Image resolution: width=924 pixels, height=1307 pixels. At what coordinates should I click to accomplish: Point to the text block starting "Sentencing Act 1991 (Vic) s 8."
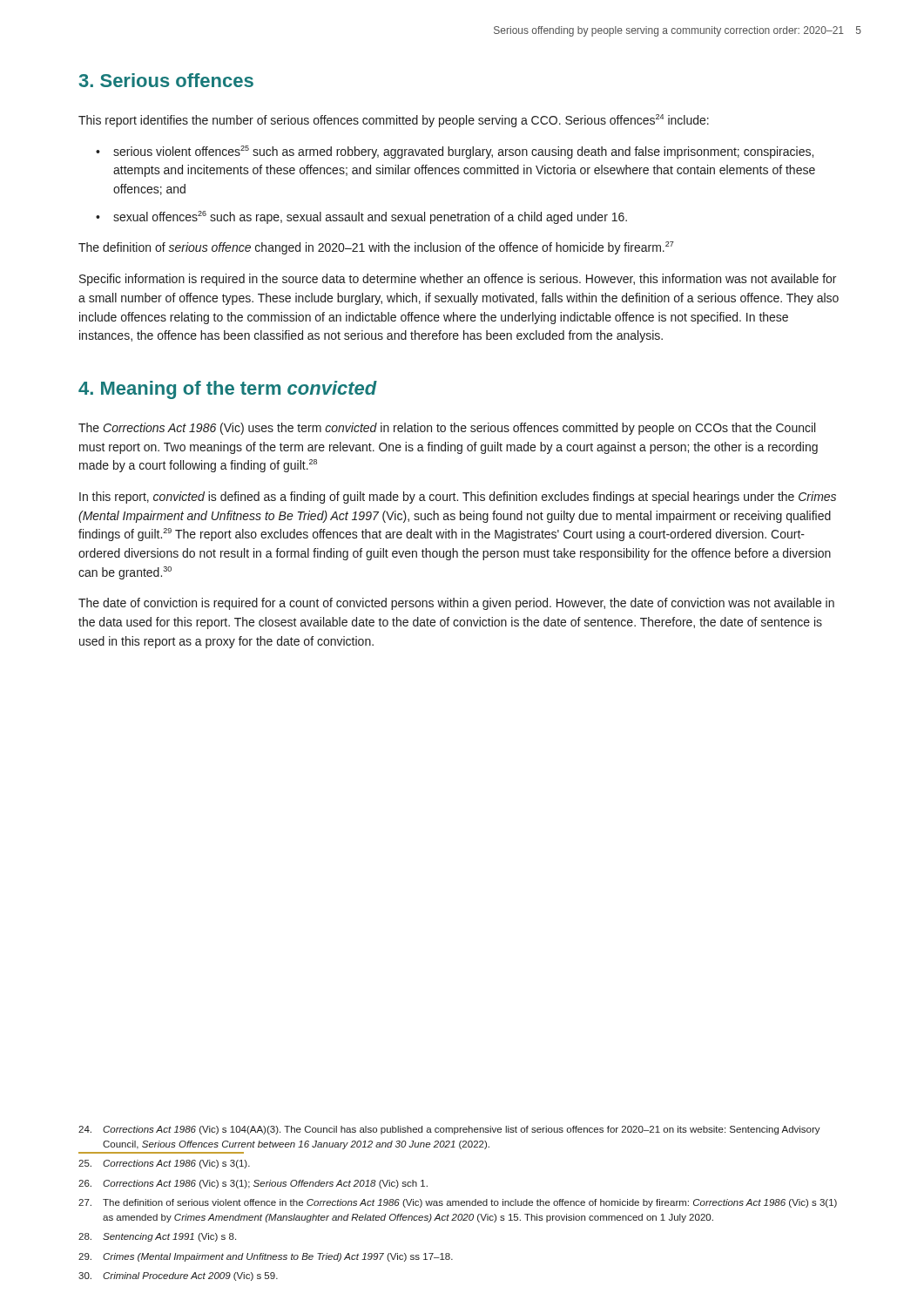click(158, 1237)
